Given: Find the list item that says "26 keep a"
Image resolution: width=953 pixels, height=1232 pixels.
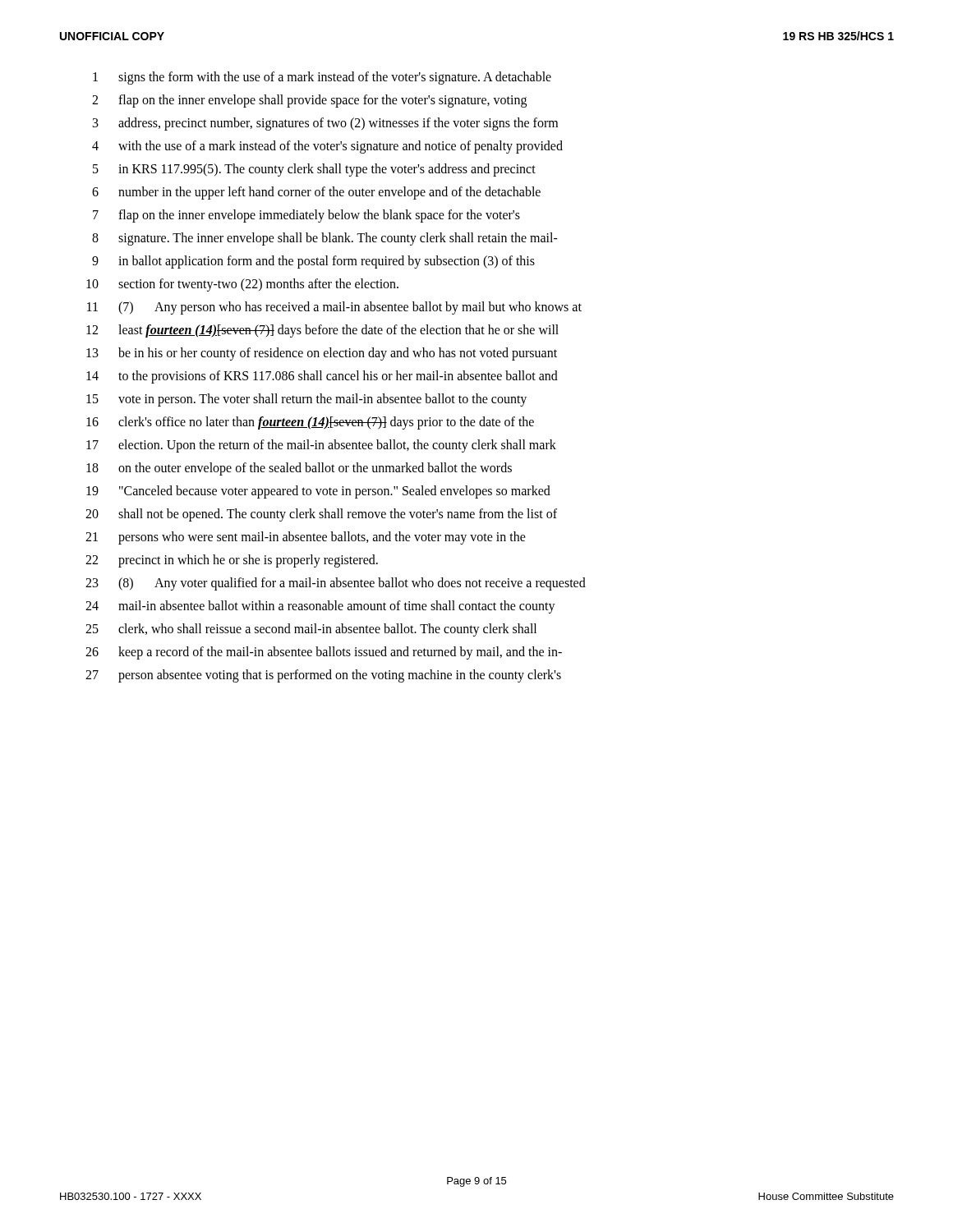Looking at the screenshot, I should point(476,652).
